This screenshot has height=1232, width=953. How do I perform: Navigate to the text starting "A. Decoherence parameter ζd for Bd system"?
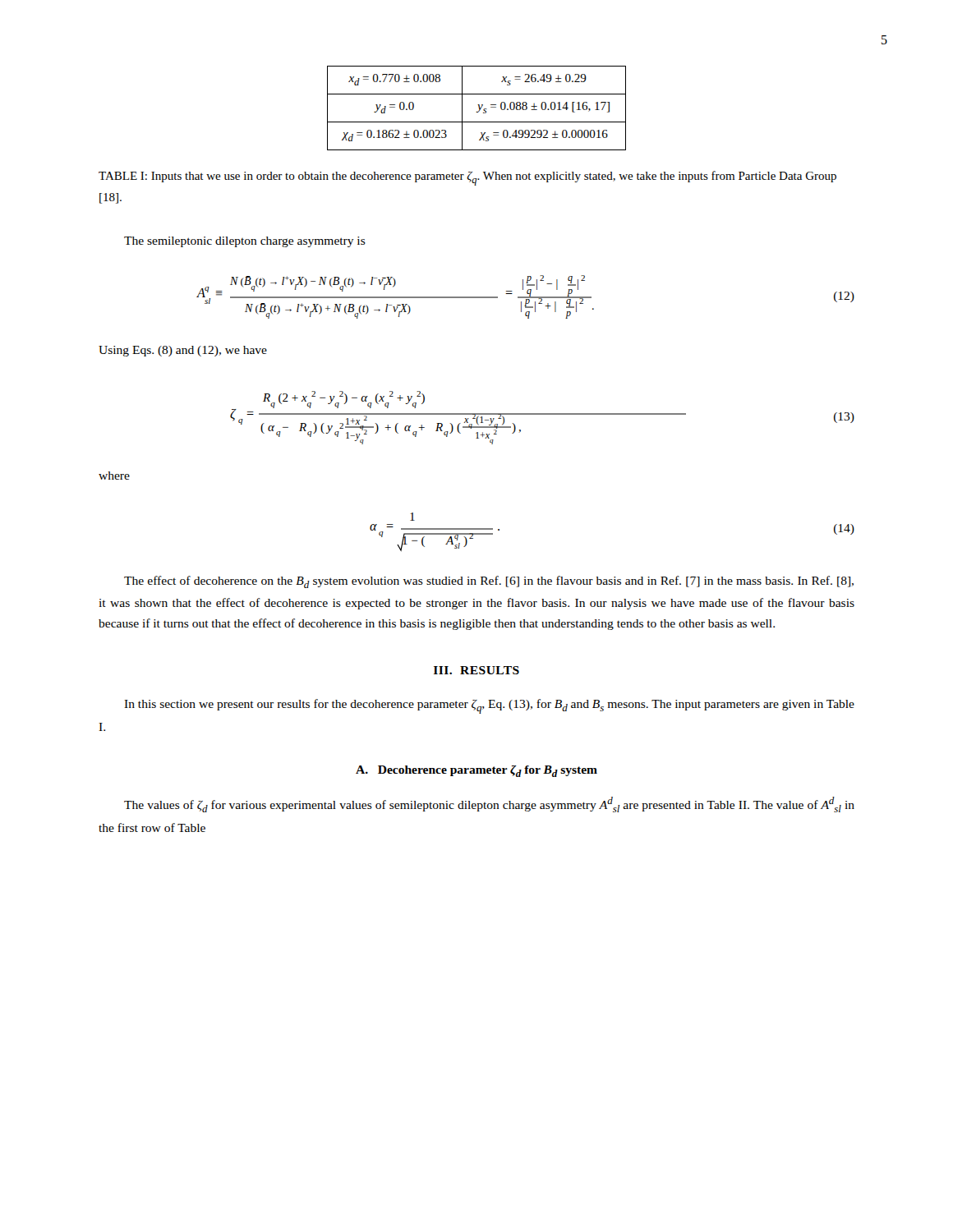[x=476, y=770]
